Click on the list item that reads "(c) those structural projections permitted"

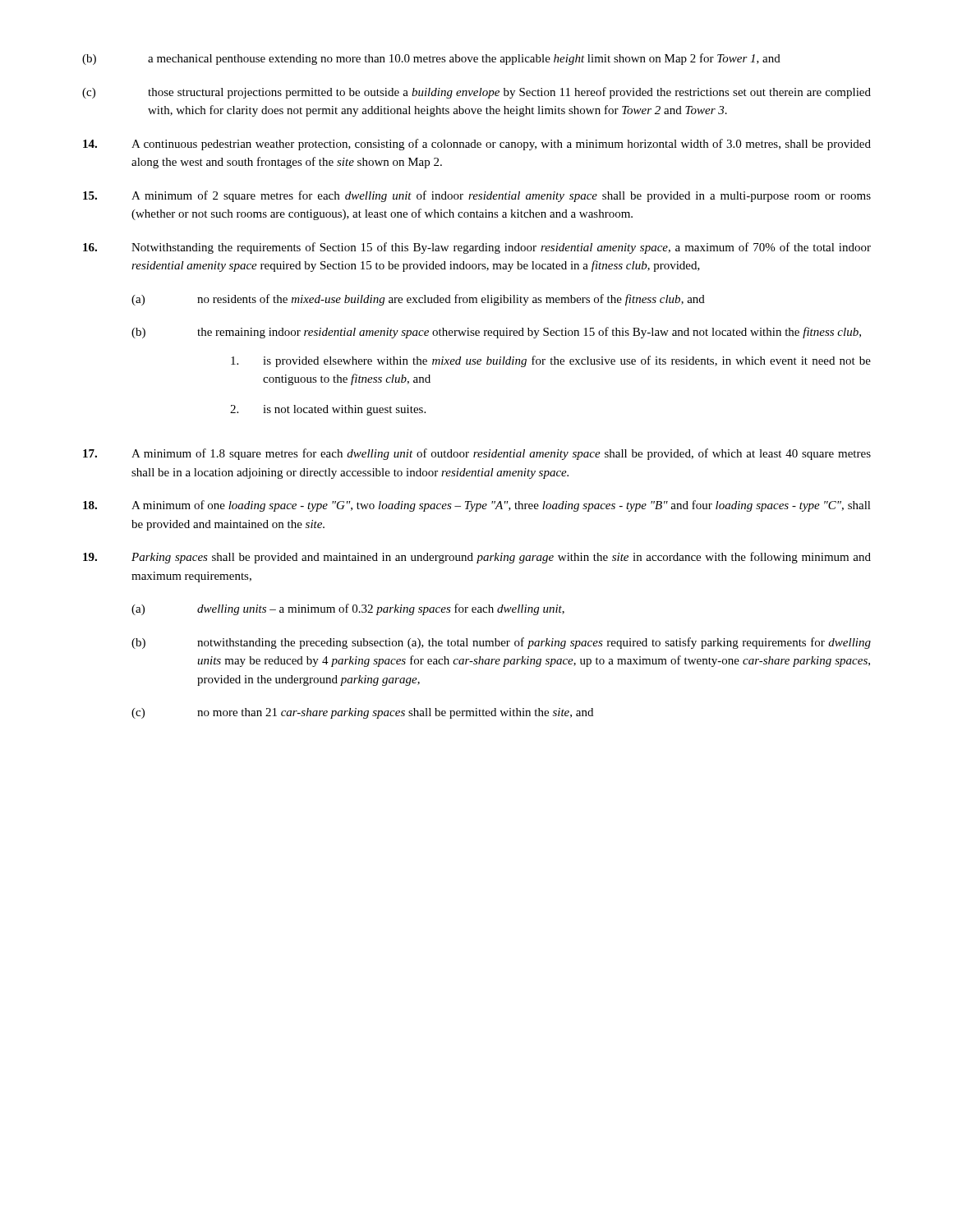[476, 101]
